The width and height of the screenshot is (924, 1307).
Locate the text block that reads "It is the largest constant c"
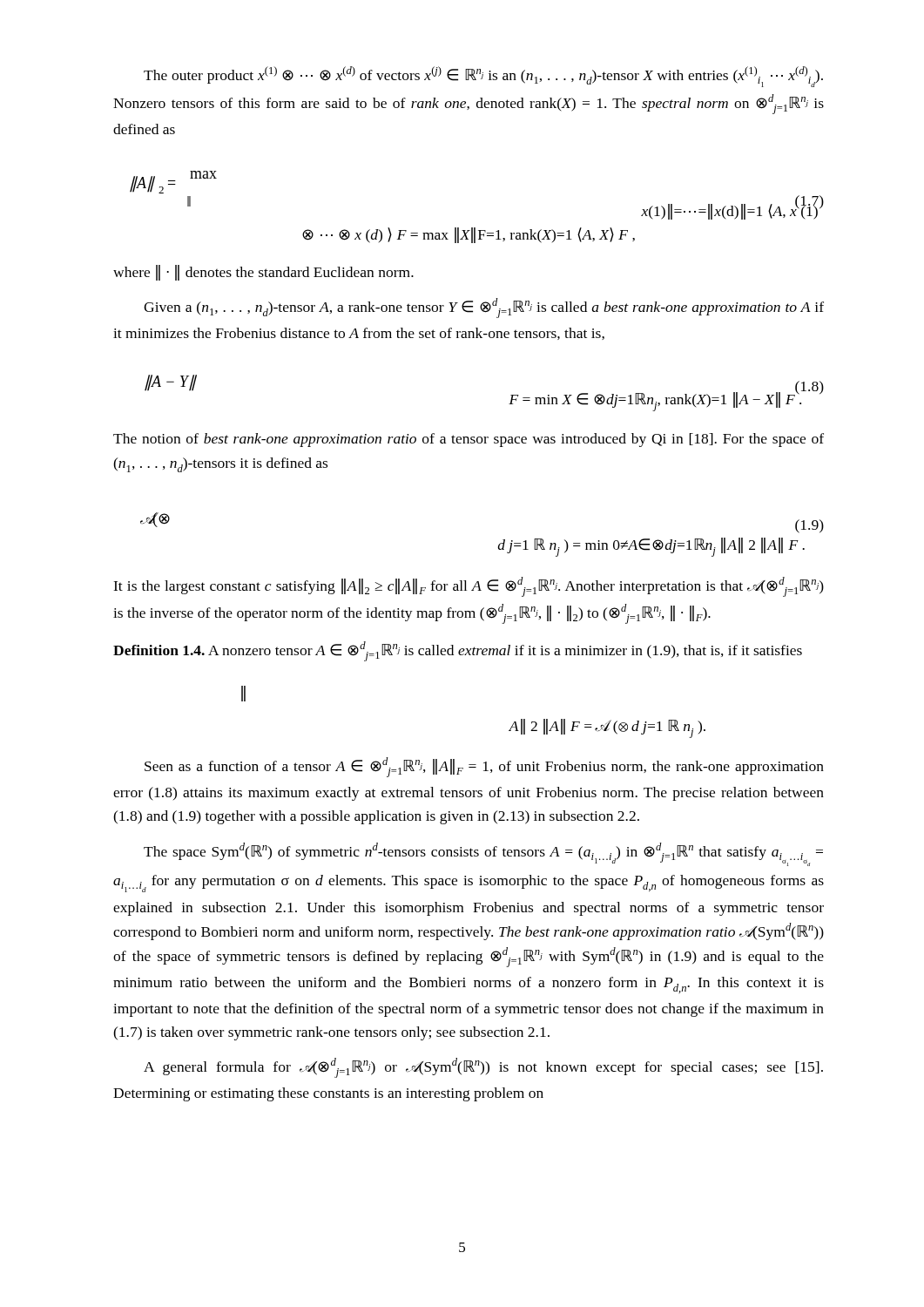tap(469, 600)
